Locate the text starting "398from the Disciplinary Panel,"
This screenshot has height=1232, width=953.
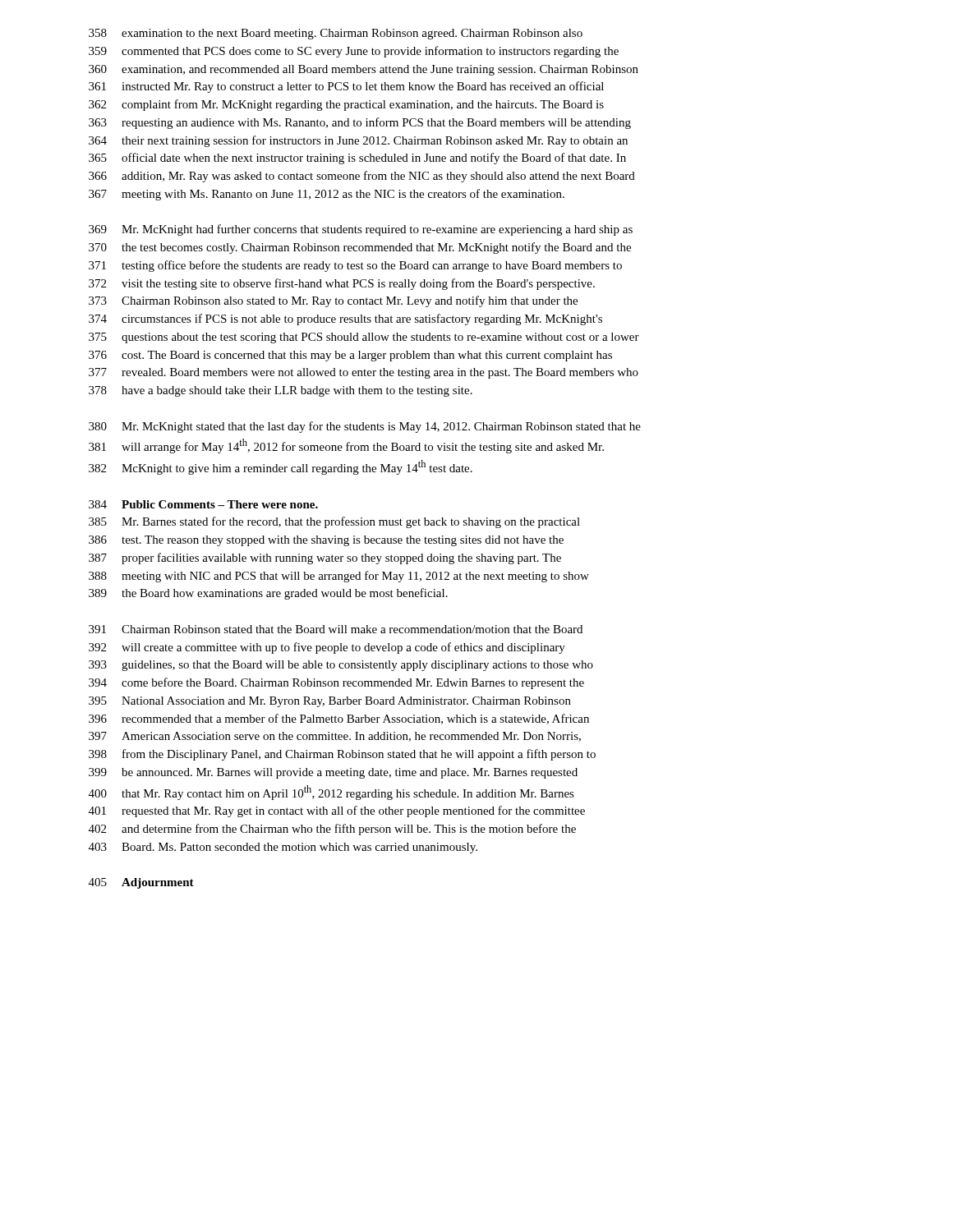(476, 755)
